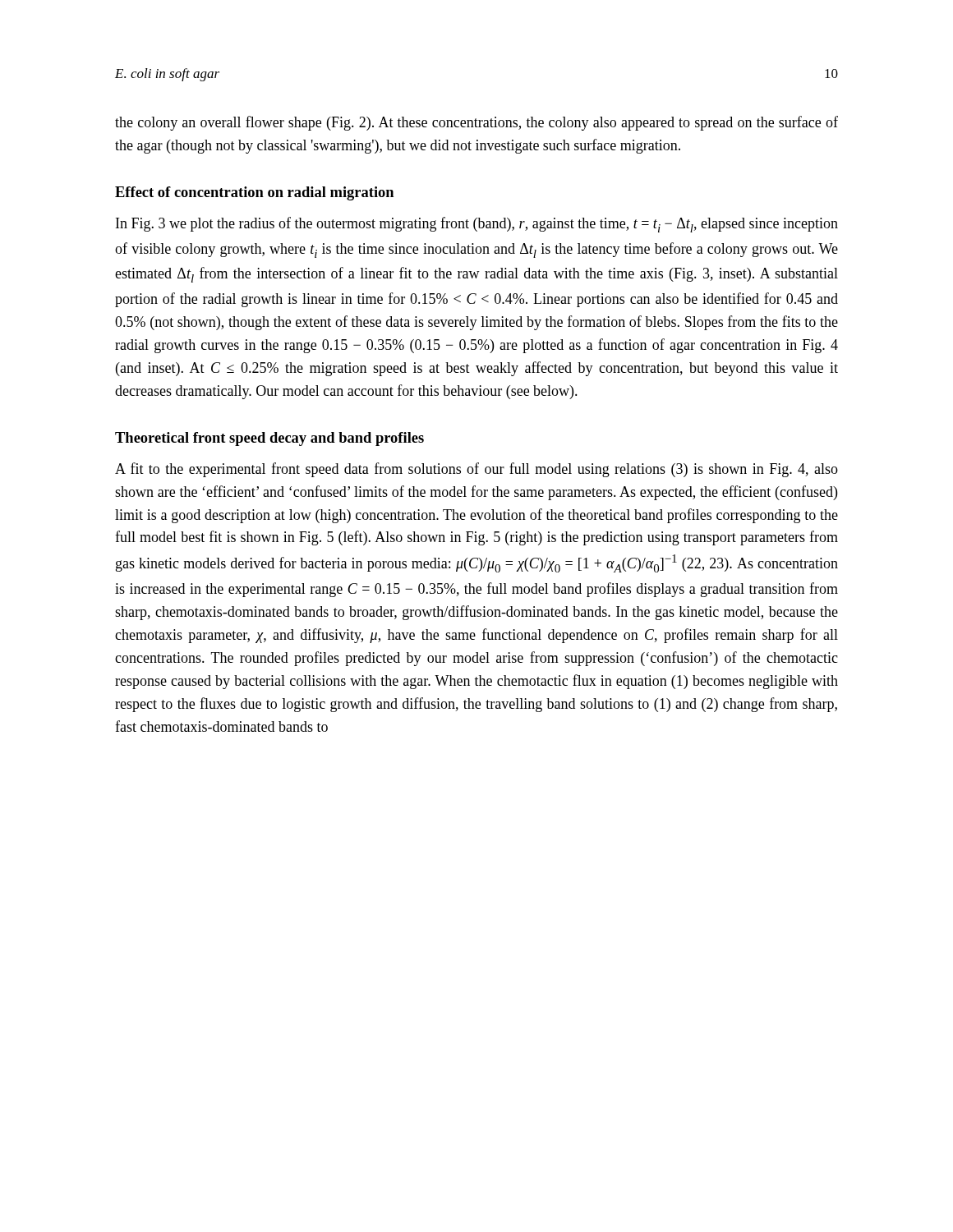Click where it says "Theoretical front speed decay and band profiles"

[270, 438]
